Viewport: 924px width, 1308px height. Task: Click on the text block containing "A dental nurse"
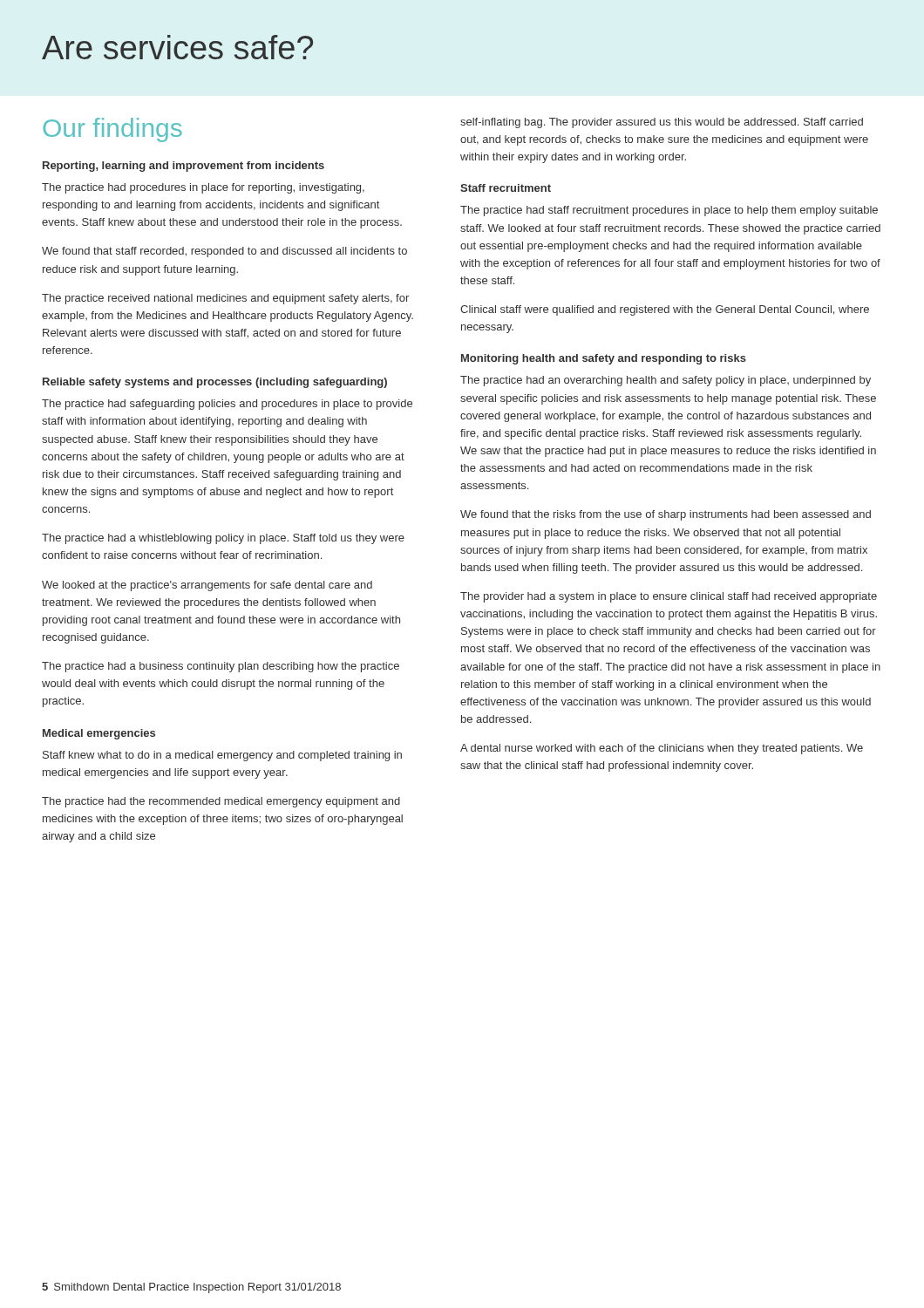click(671, 757)
